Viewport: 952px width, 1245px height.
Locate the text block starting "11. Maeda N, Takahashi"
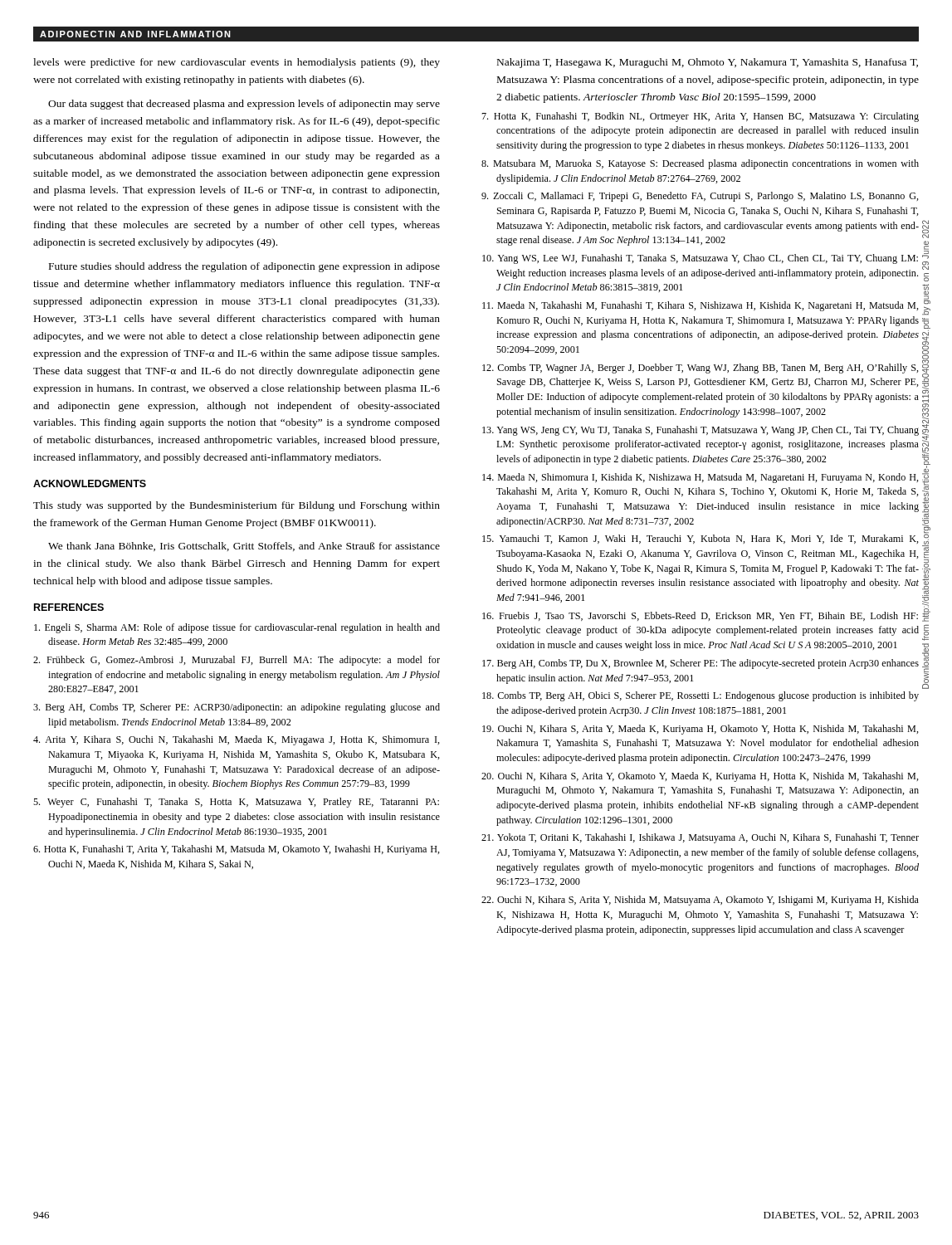coord(700,328)
